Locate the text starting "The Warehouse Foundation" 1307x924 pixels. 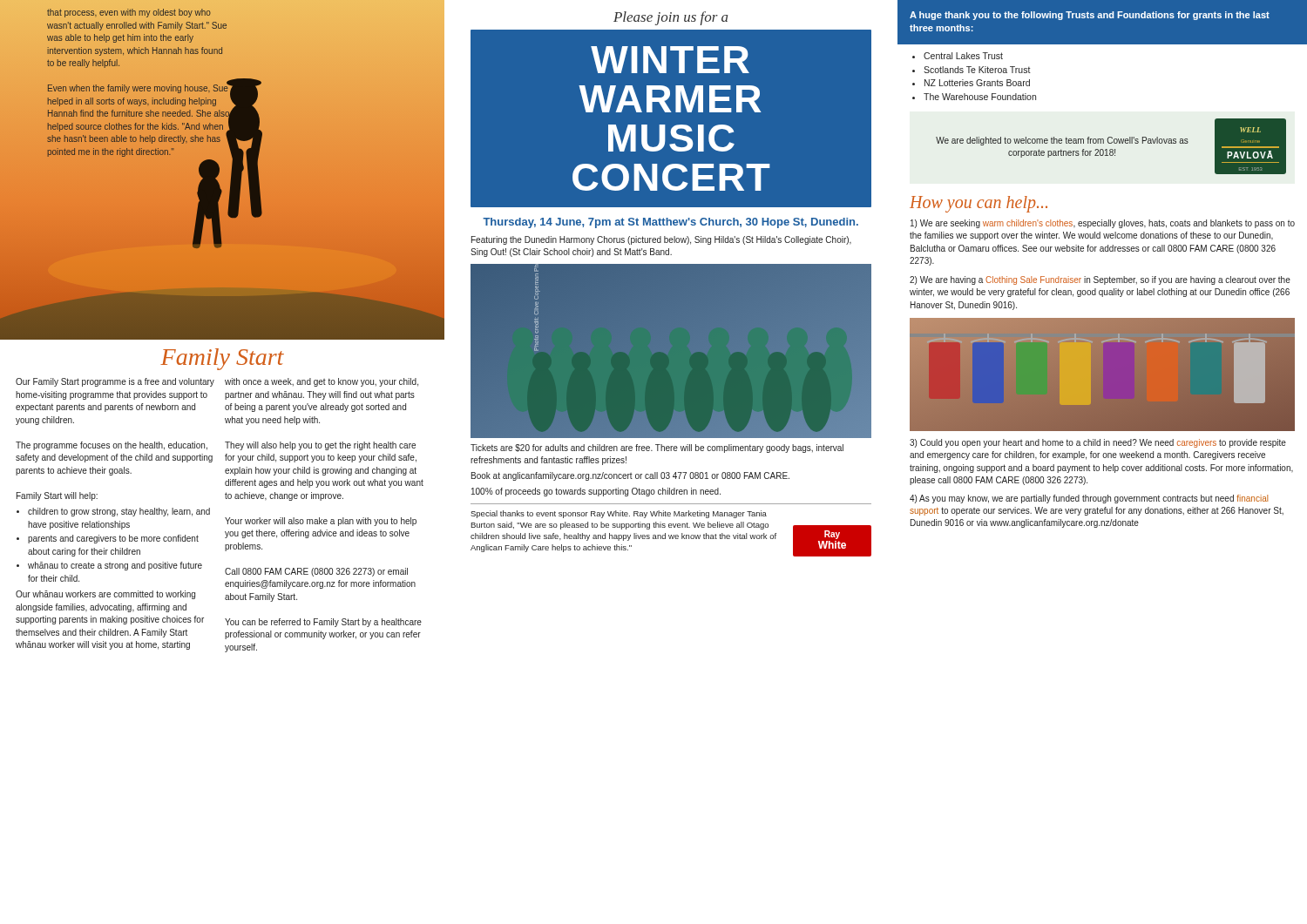point(980,97)
